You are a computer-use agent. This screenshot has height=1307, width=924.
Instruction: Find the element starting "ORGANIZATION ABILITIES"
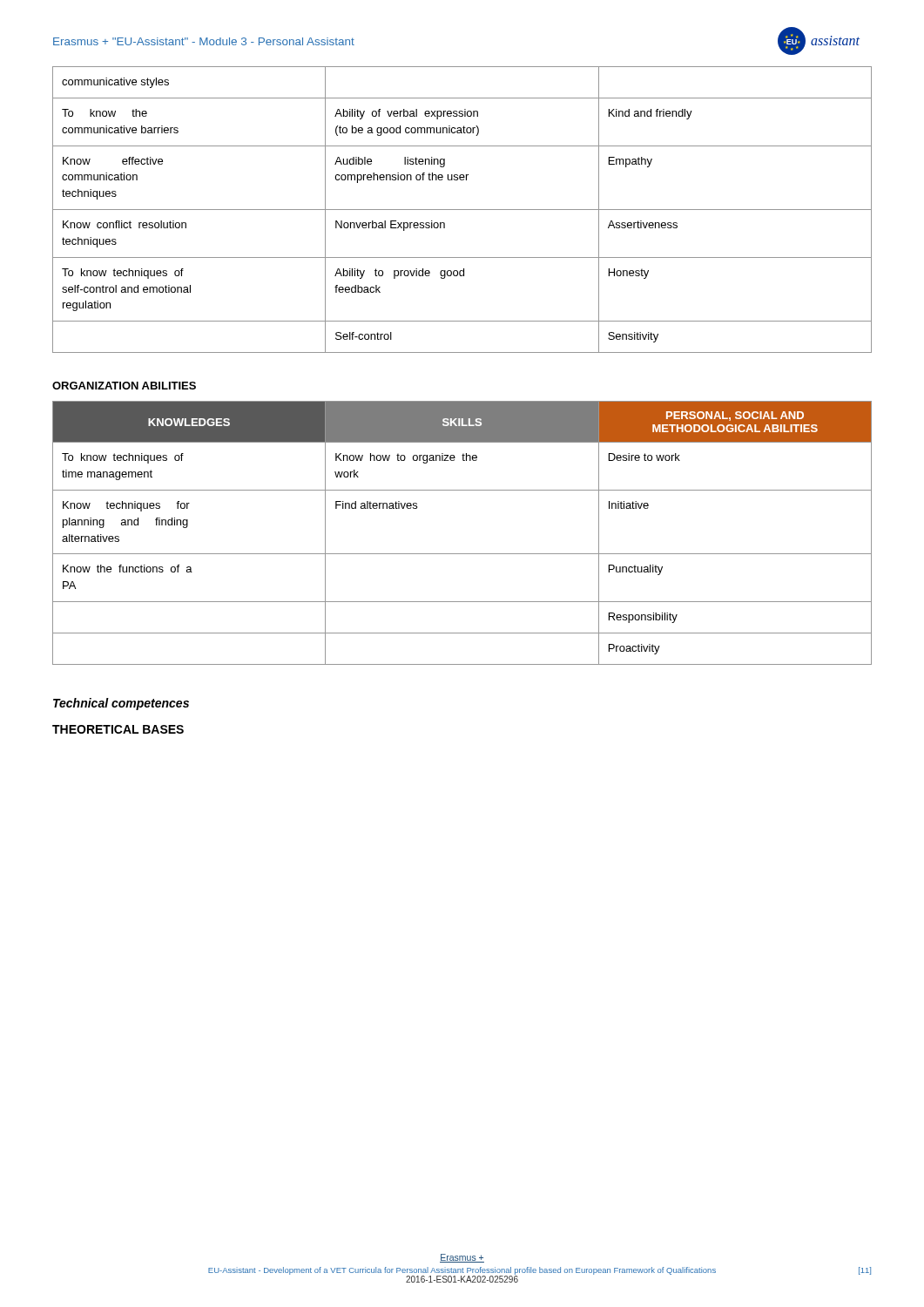pyautogui.click(x=124, y=386)
